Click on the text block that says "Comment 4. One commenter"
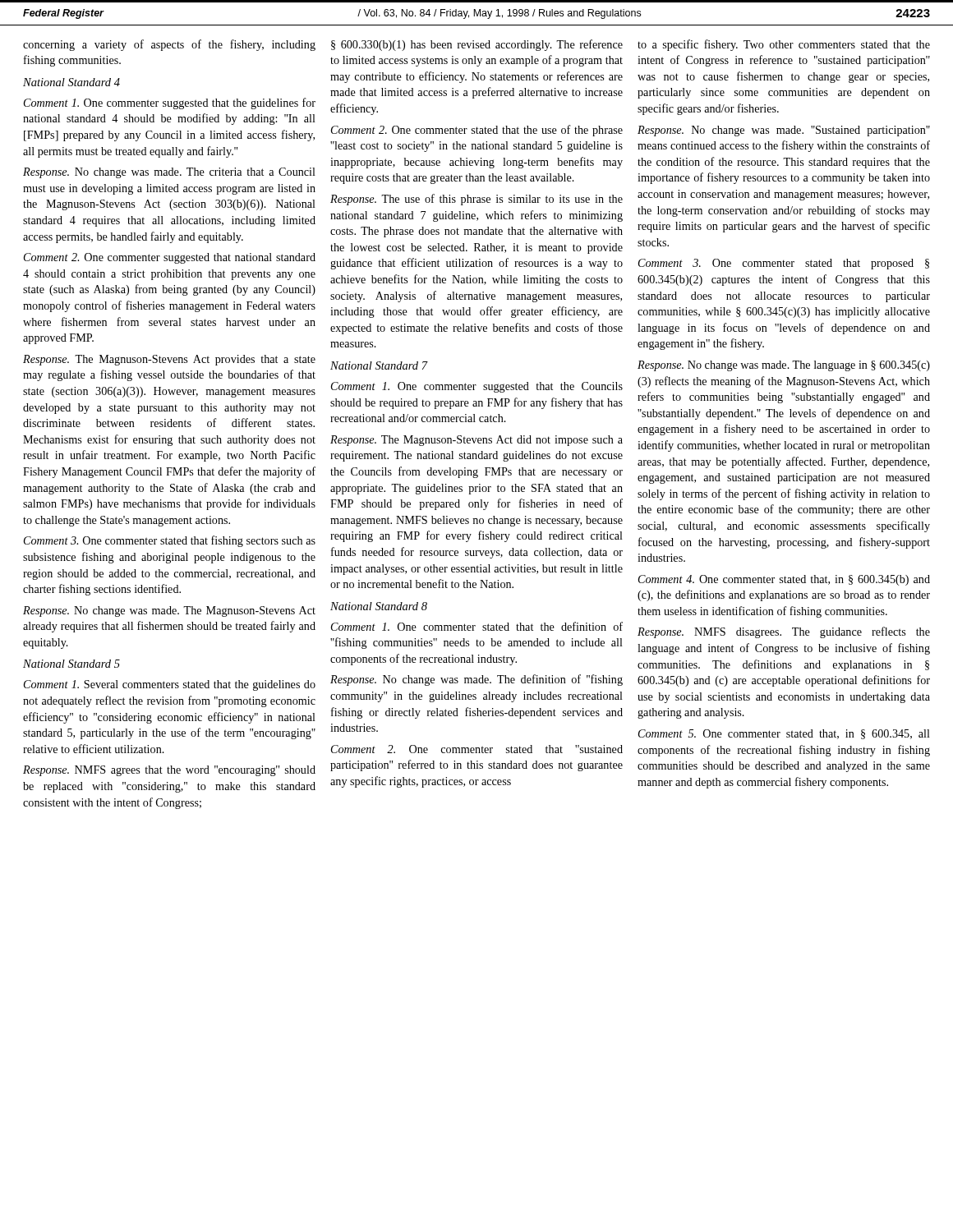The width and height of the screenshot is (953, 1232). pos(784,596)
